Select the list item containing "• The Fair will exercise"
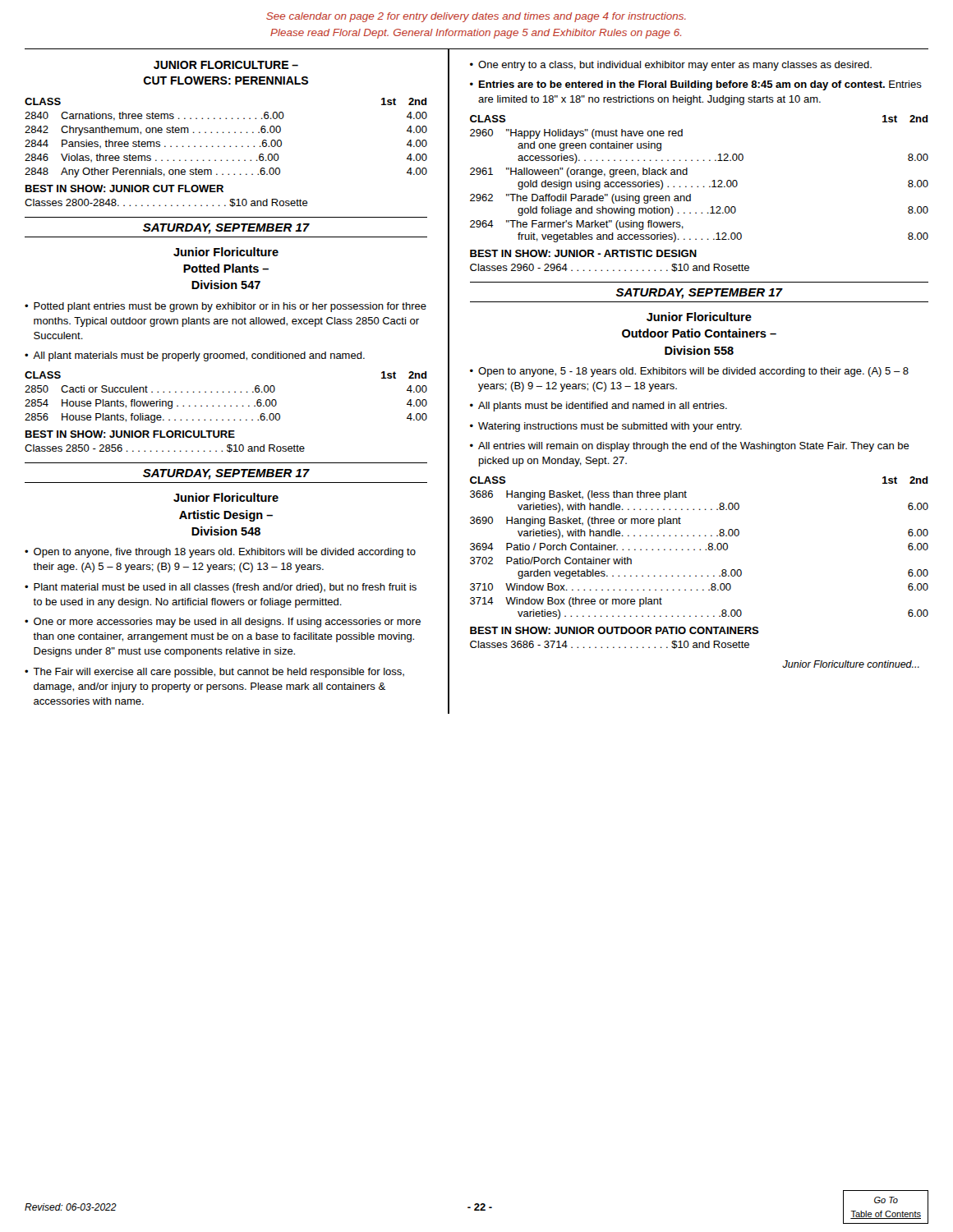This screenshot has height=1232, width=953. (226, 686)
